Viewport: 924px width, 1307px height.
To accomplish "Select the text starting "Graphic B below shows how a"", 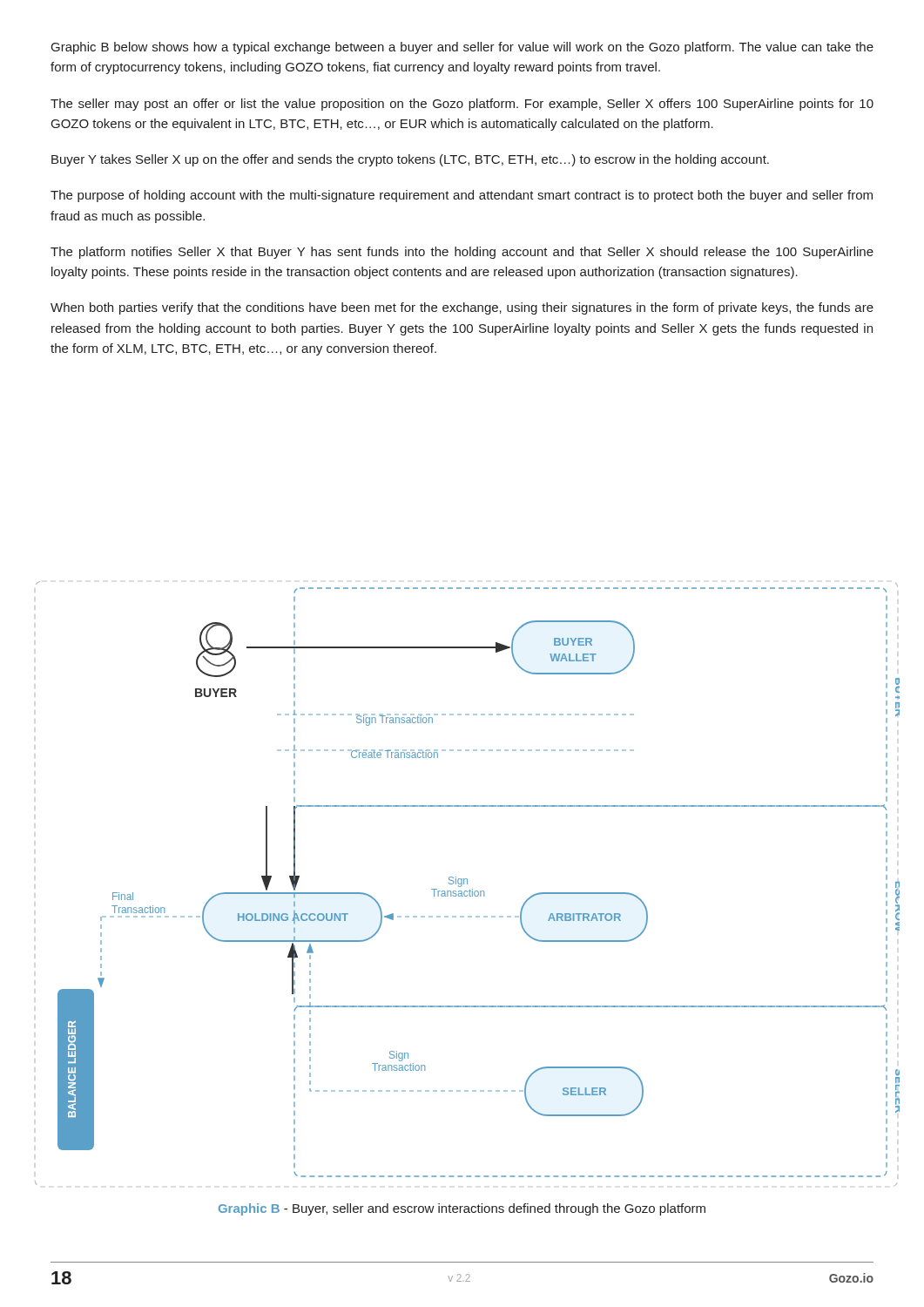I will 462,57.
